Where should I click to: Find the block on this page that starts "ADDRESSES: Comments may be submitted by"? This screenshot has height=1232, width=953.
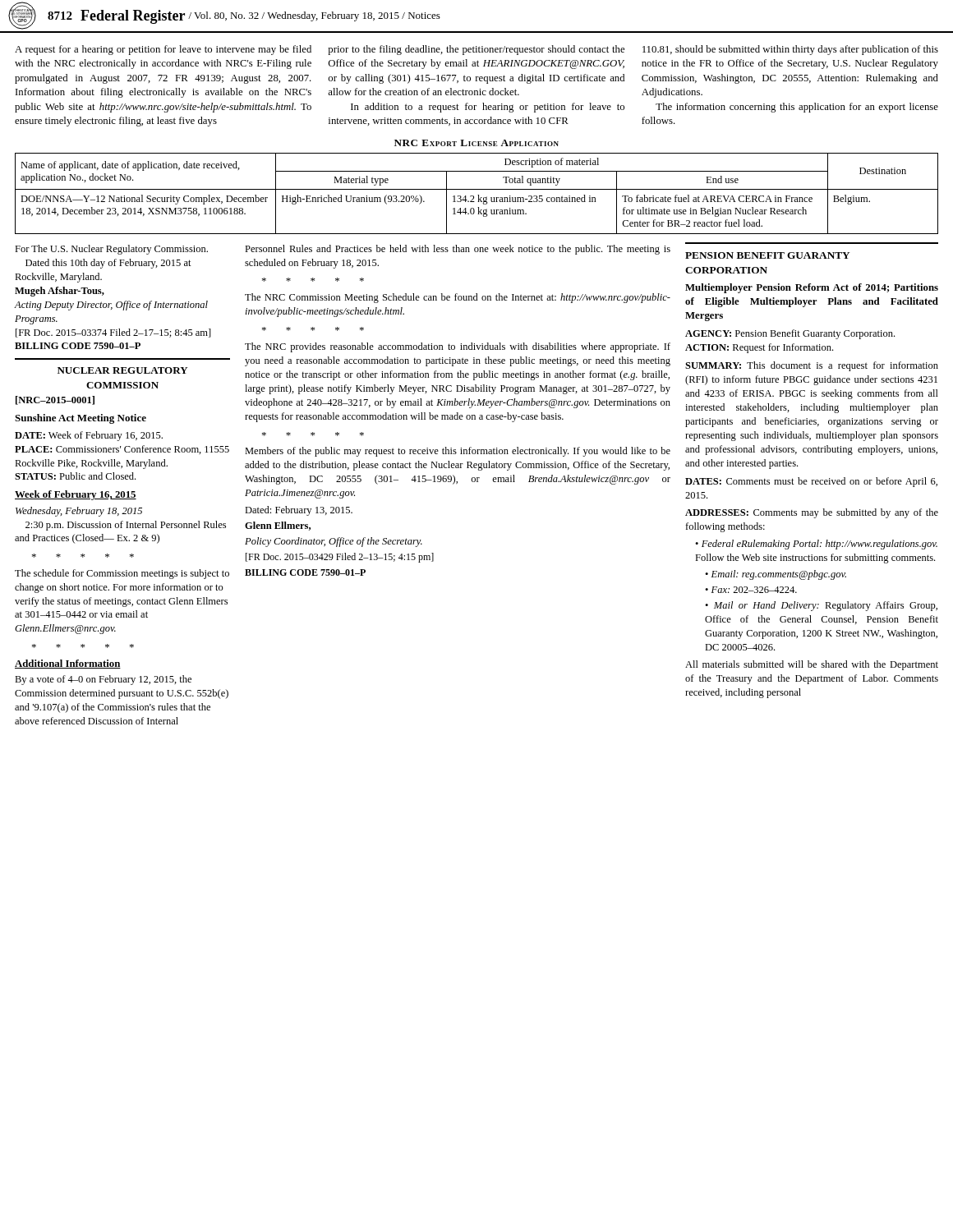(x=812, y=519)
